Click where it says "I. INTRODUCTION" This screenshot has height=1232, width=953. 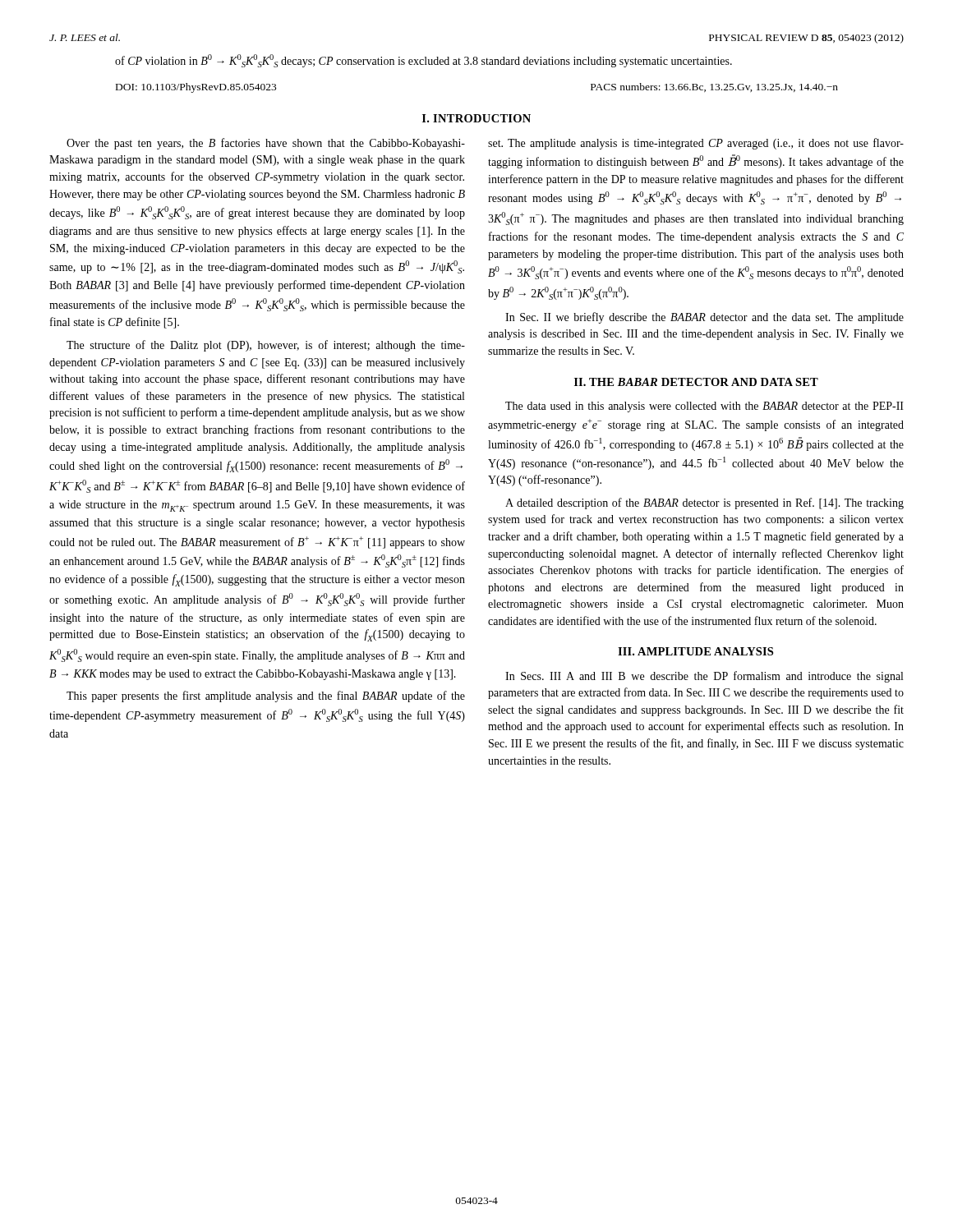pos(476,118)
